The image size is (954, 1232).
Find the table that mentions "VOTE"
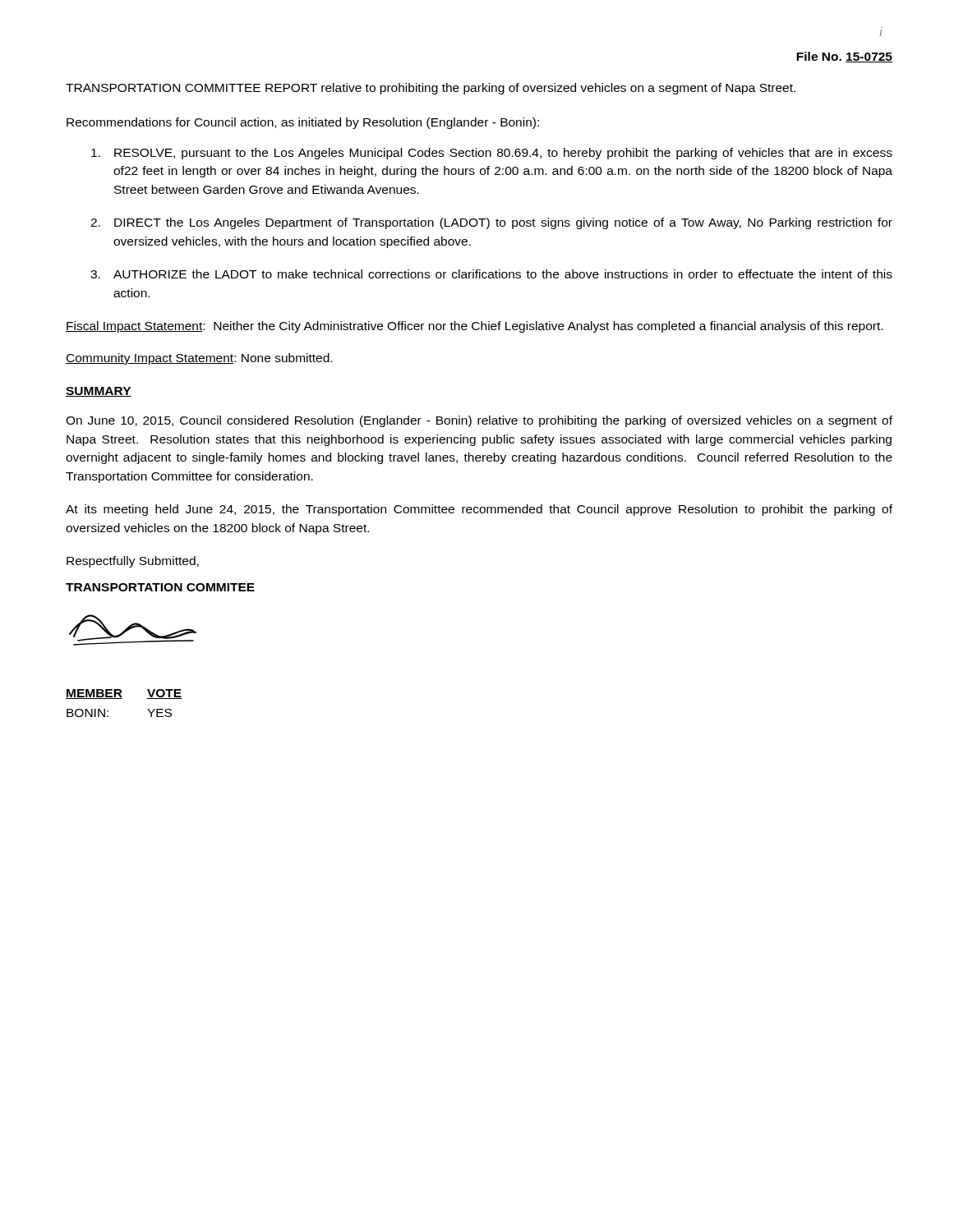pos(479,704)
